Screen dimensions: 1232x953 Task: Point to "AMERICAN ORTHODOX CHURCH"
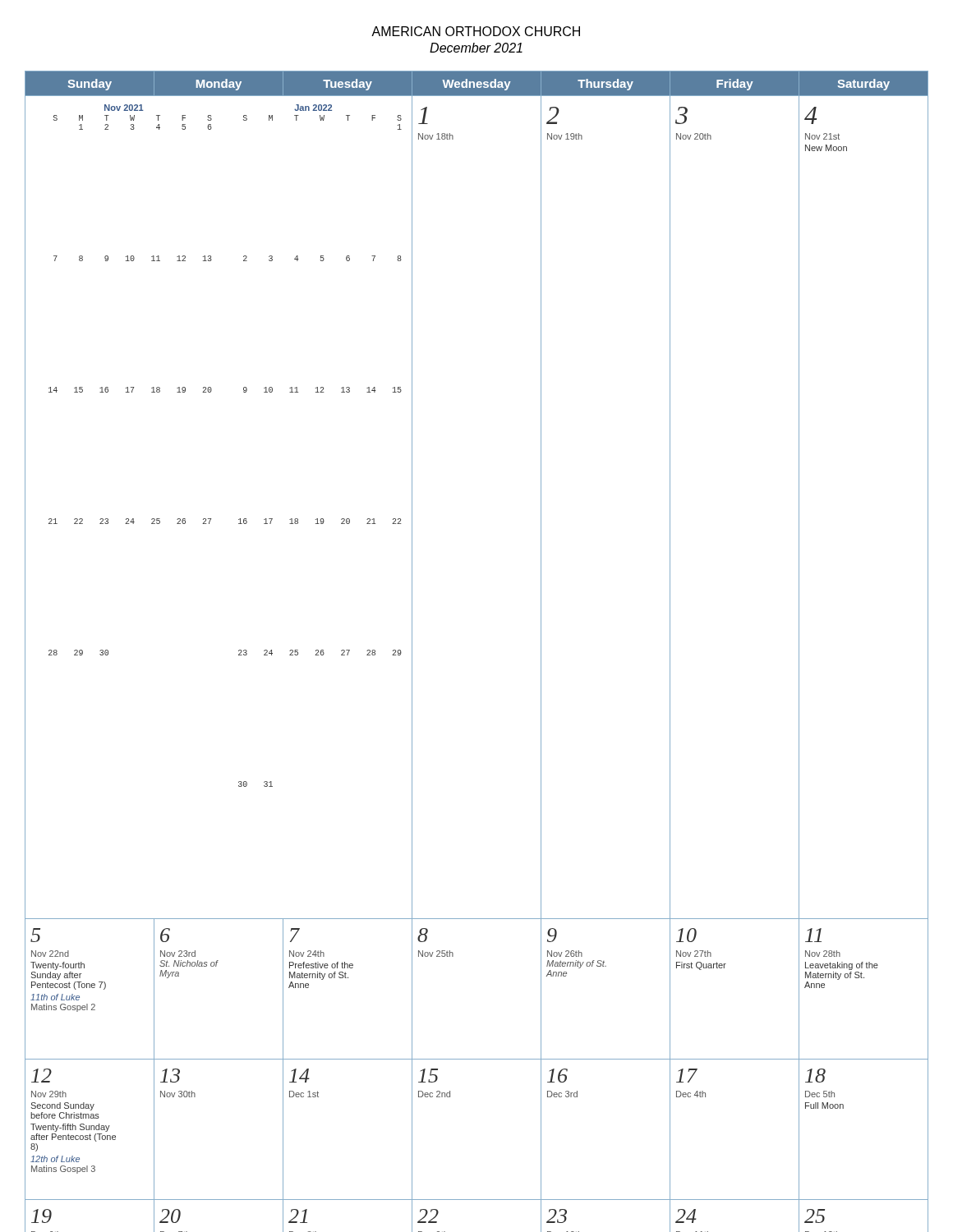click(476, 32)
